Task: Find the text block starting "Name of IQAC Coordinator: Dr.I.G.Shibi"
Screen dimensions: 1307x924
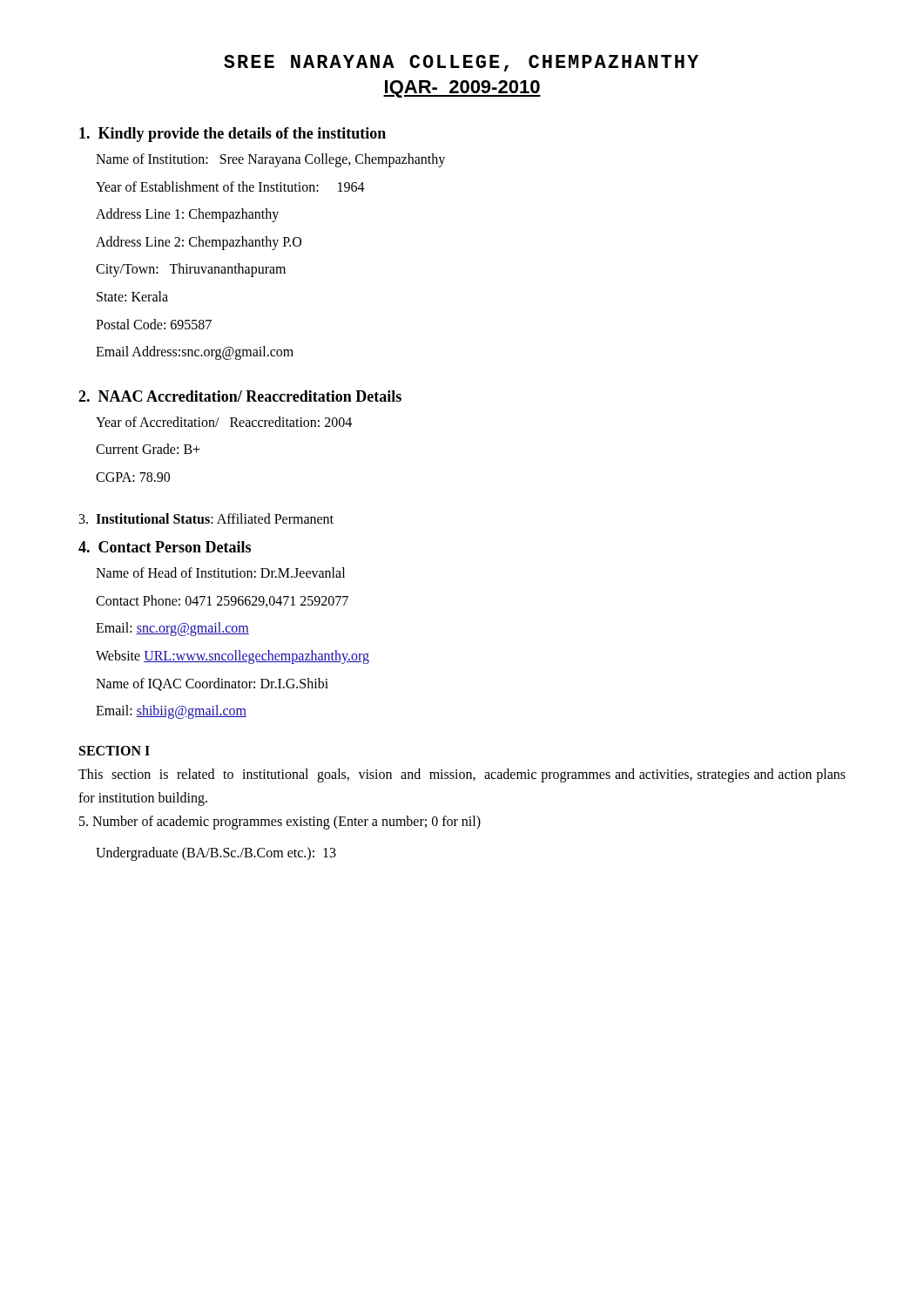Action: pos(212,683)
